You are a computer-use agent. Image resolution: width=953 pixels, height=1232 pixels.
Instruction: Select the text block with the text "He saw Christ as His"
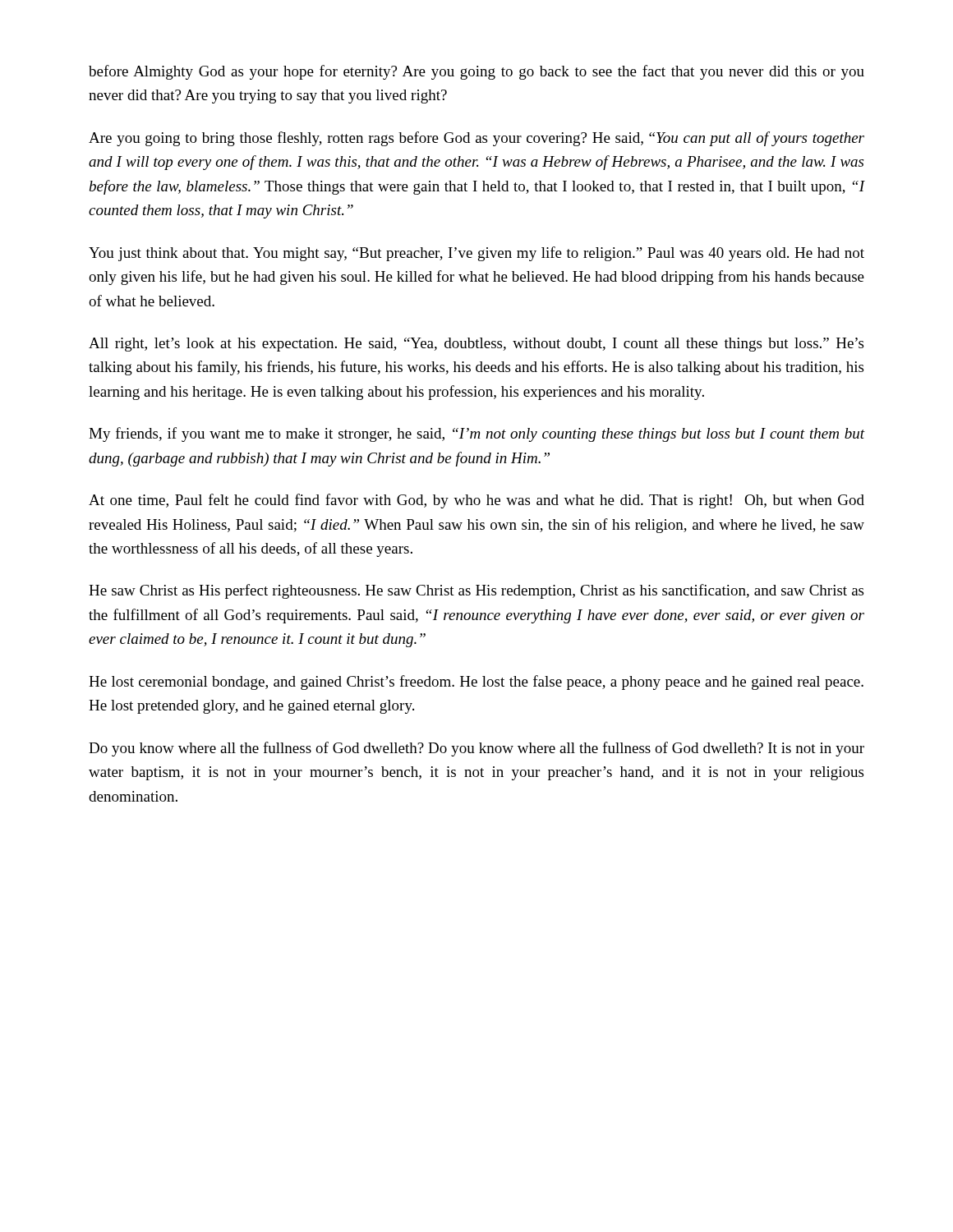[x=476, y=615]
